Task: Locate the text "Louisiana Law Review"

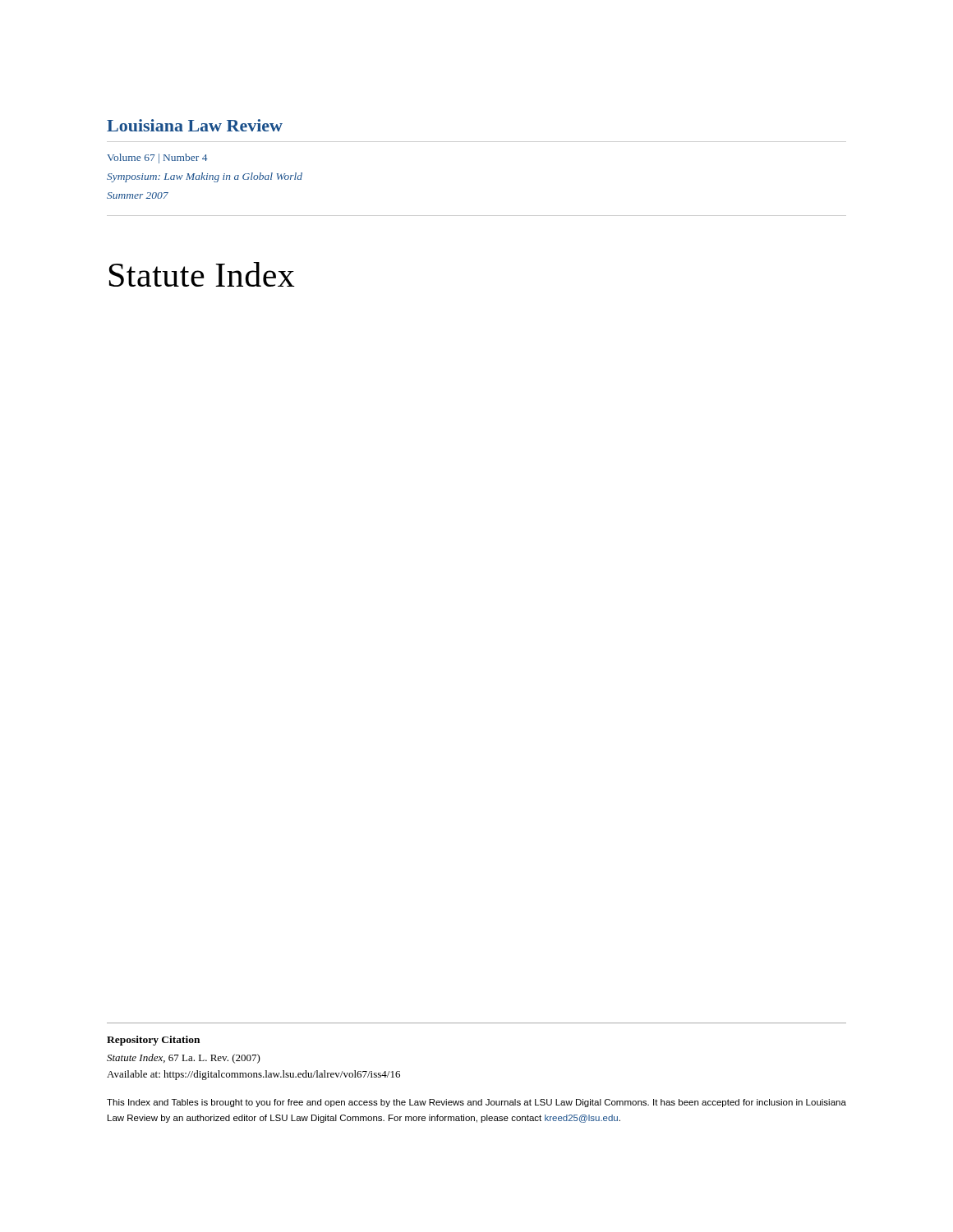Action: click(195, 125)
